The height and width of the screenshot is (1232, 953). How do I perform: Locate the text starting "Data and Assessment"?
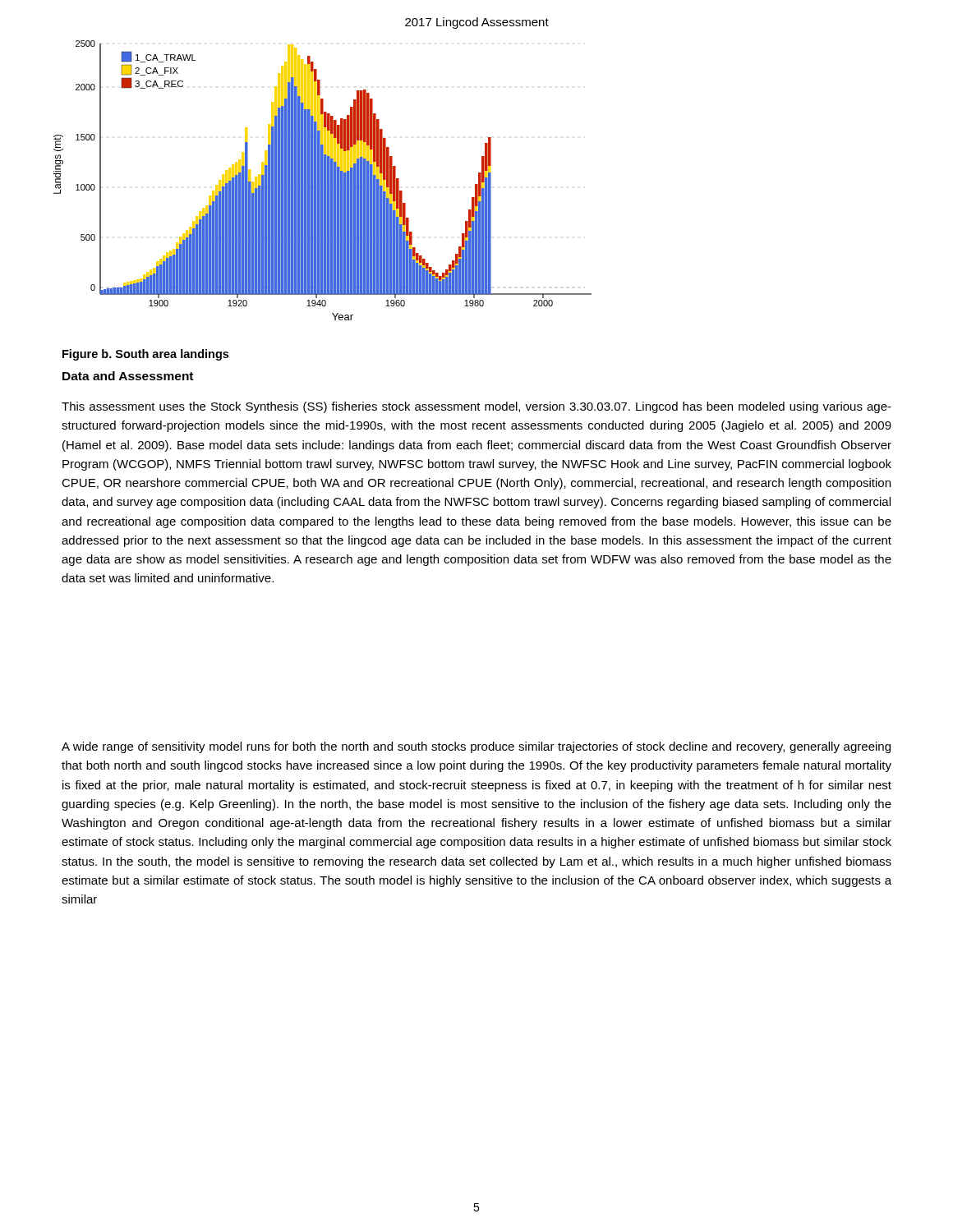[x=128, y=376]
